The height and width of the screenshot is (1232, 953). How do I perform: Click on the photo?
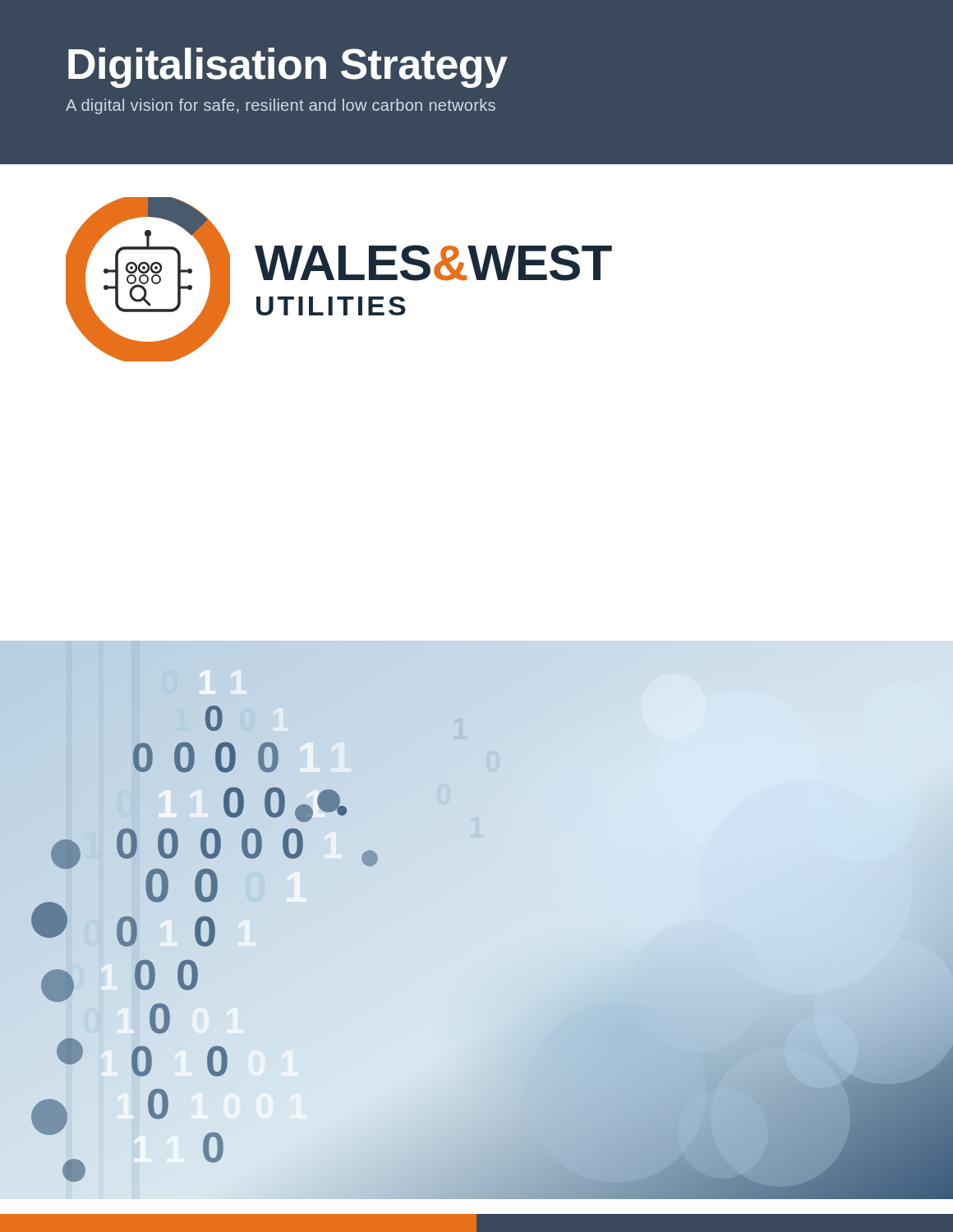[476, 920]
